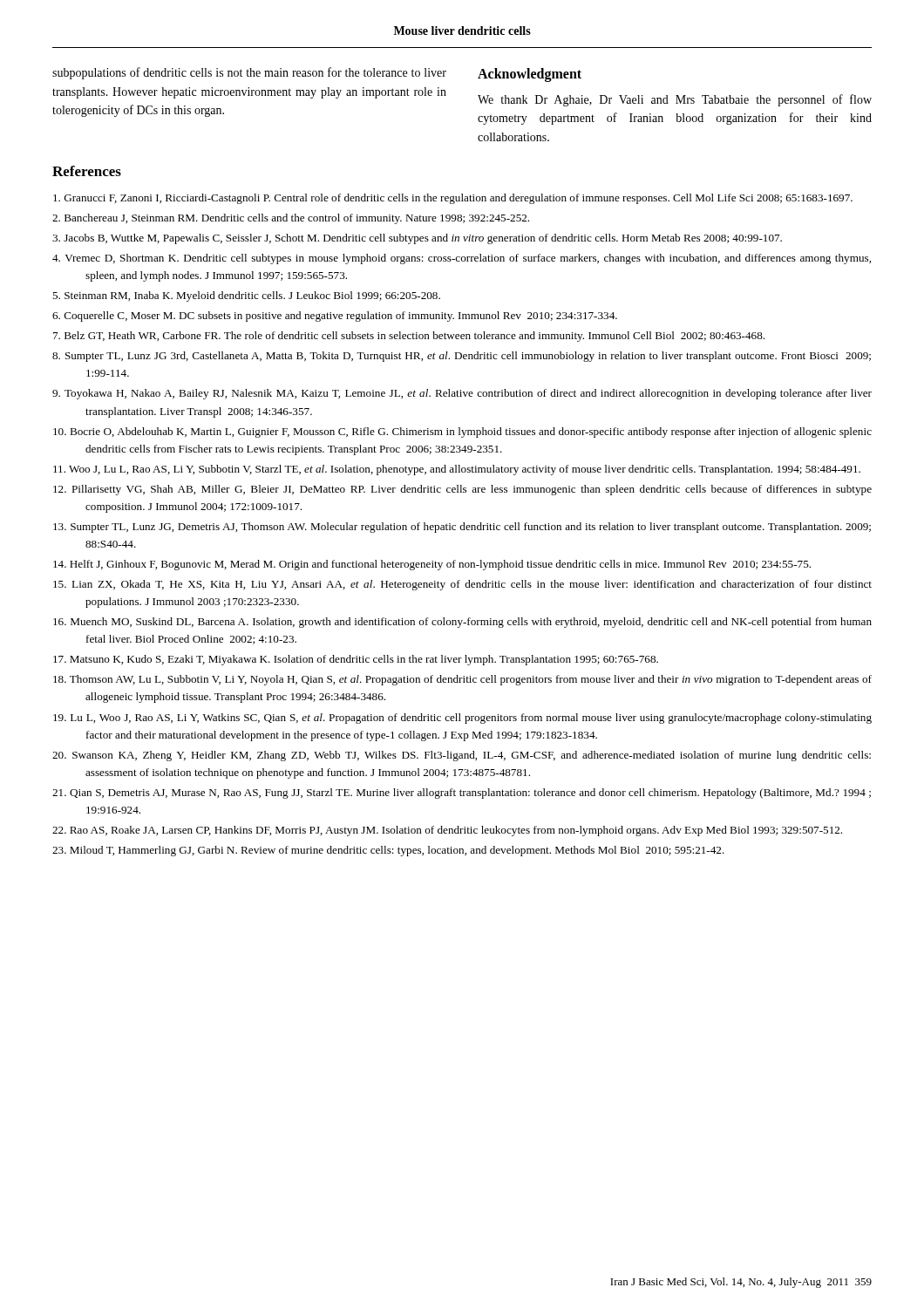Select the text block starting "9. Toyokawa H,"
924x1308 pixels.
click(462, 402)
